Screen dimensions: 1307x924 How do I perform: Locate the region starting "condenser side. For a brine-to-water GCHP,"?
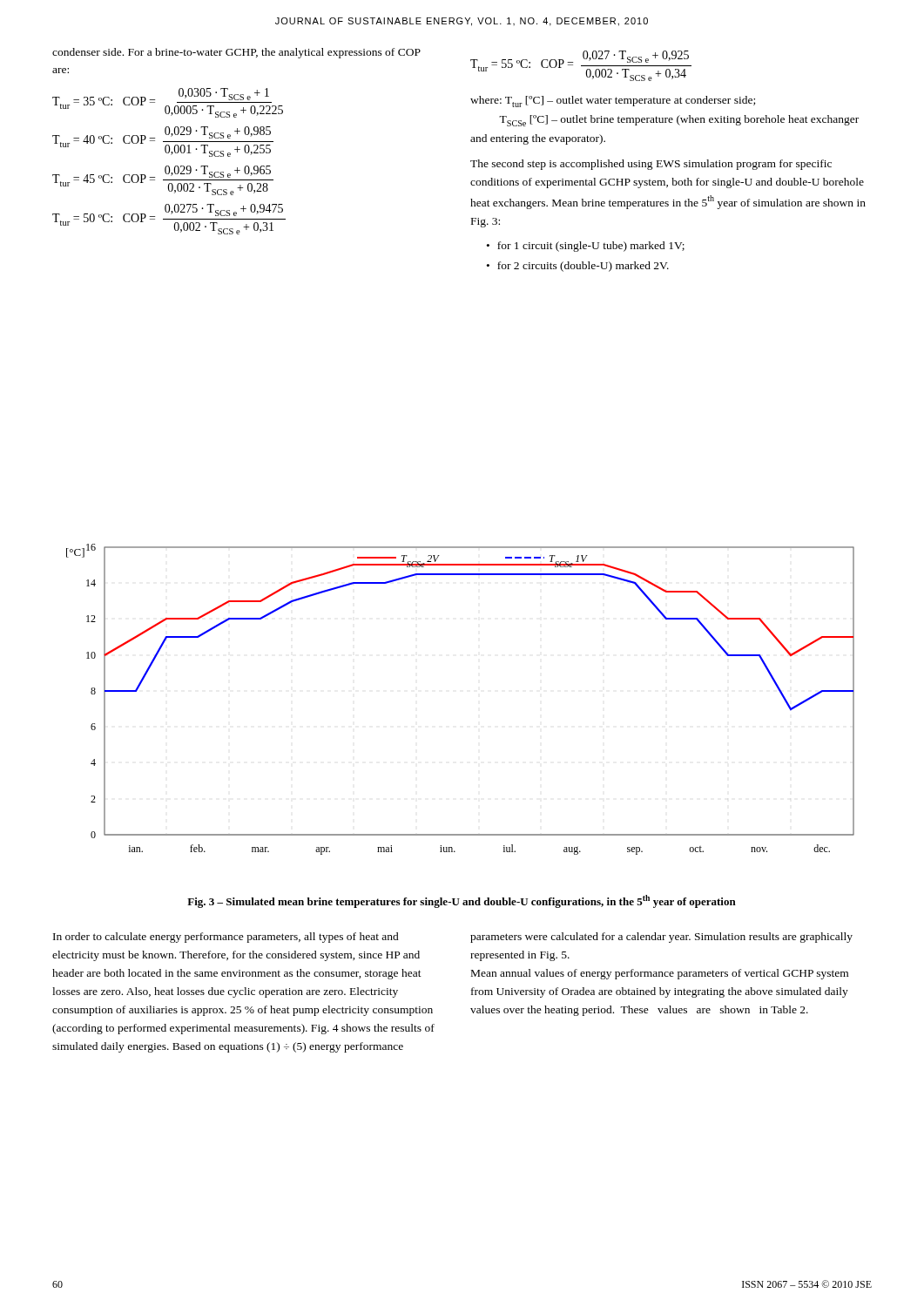pos(236,61)
